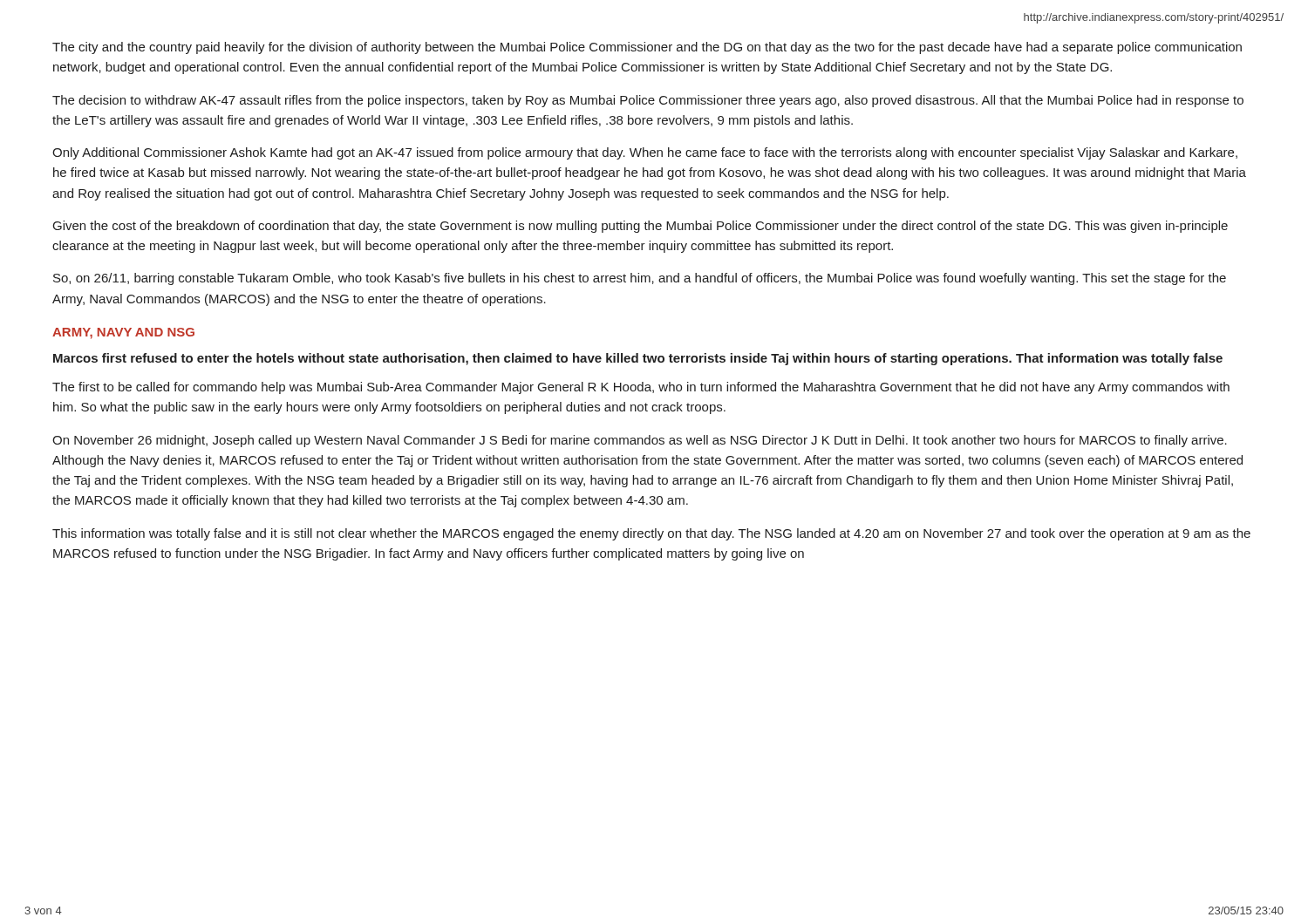Viewport: 1308px width, 924px height.
Task: Select the text block that reads "The first to be called for"
Action: point(641,397)
